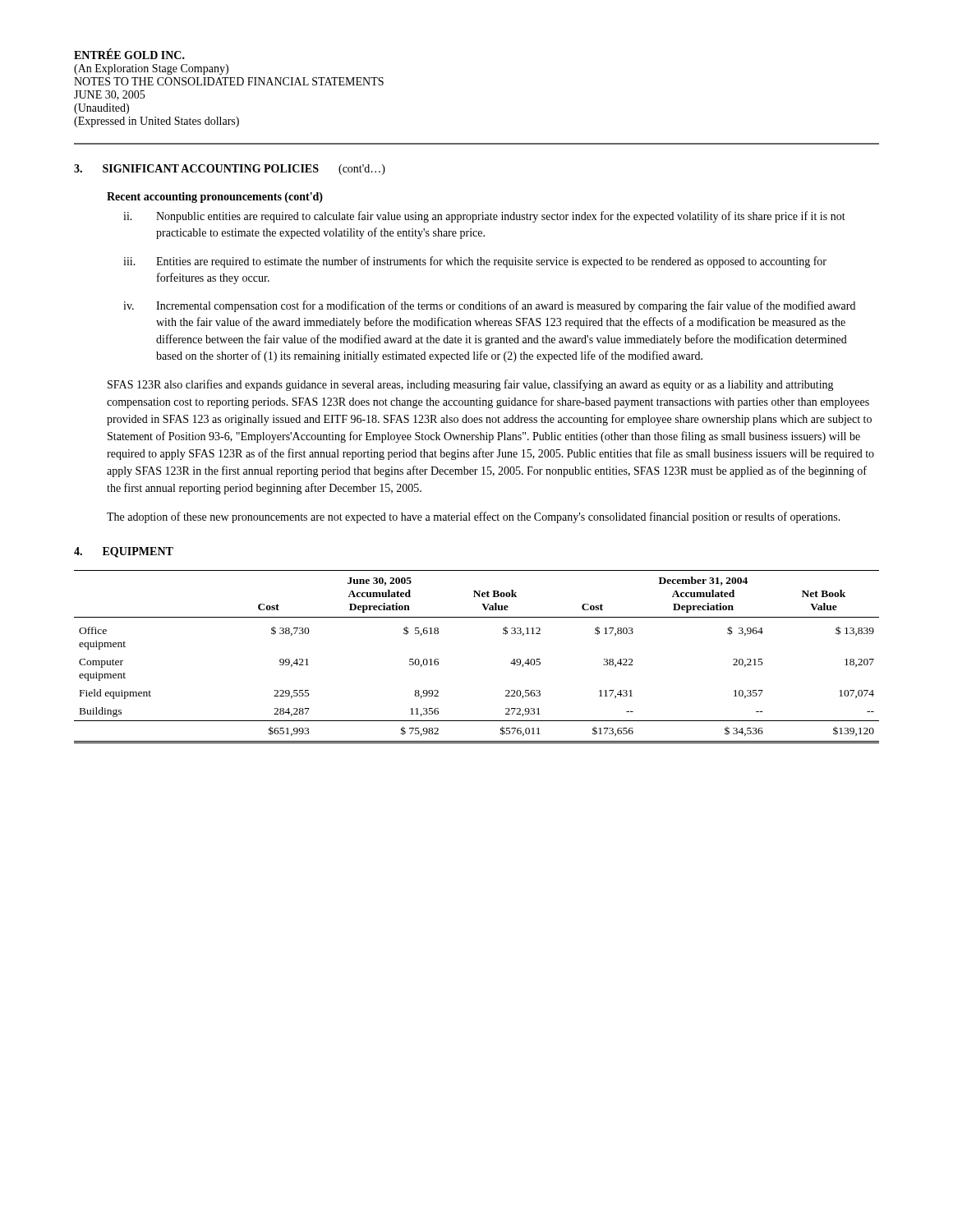The width and height of the screenshot is (953, 1232).
Task: Click where it says "Recent accounting pronouncements (cont'd)"
Action: click(x=215, y=197)
